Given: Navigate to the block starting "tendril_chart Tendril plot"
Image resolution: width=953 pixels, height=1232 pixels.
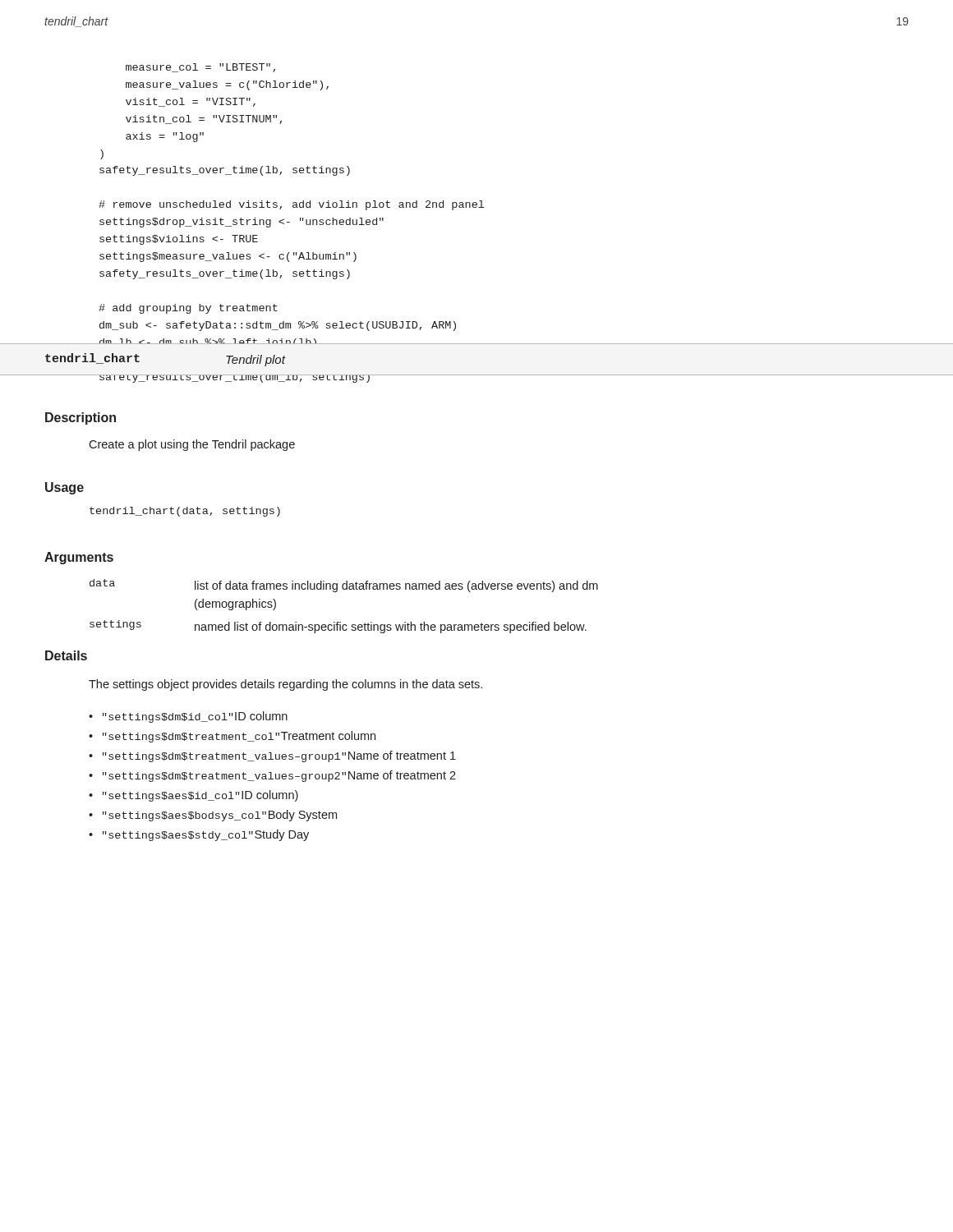Looking at the screenshot, I should 95,361.
